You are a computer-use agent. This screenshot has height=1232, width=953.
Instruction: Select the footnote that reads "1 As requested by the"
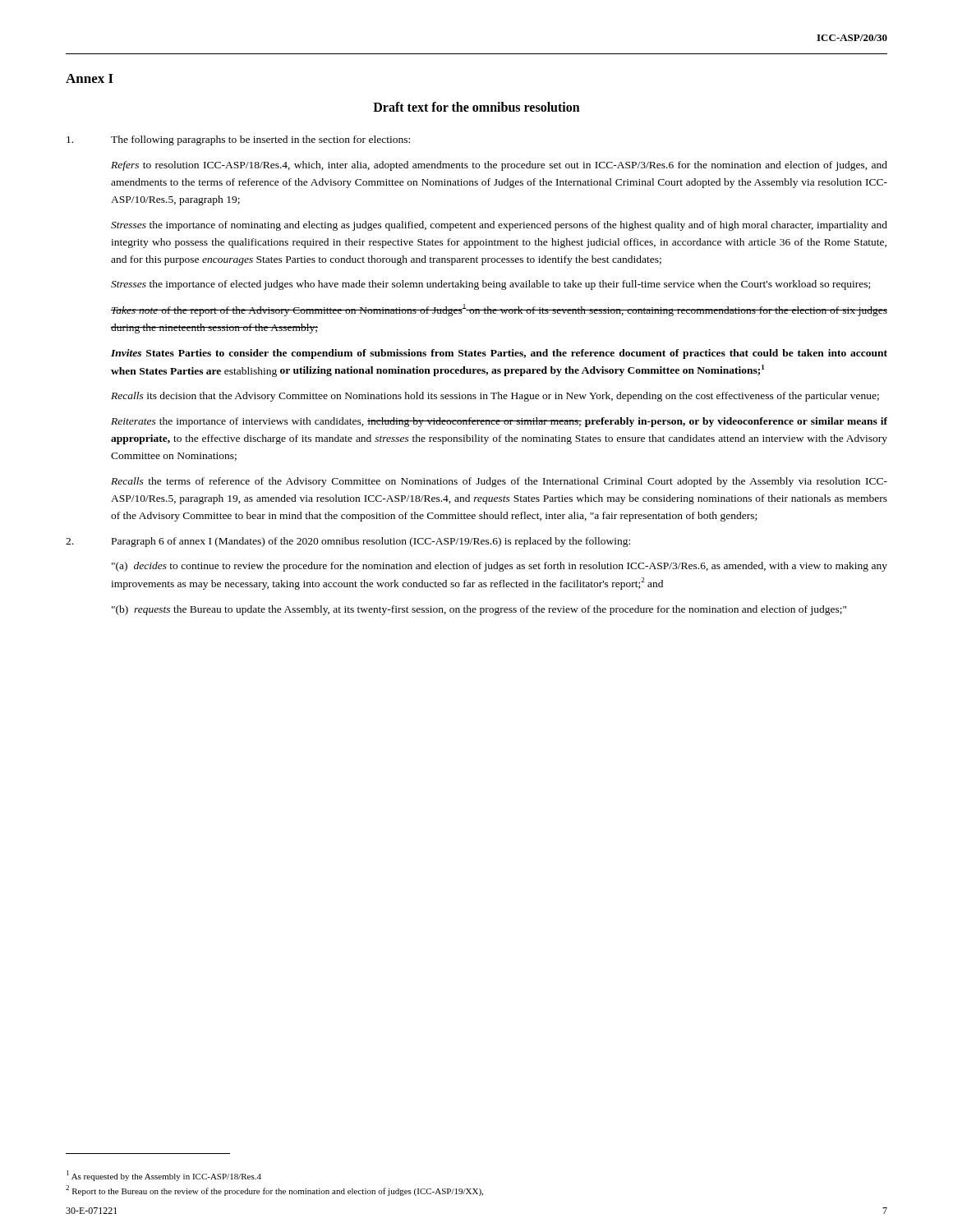click(476, 1183)
